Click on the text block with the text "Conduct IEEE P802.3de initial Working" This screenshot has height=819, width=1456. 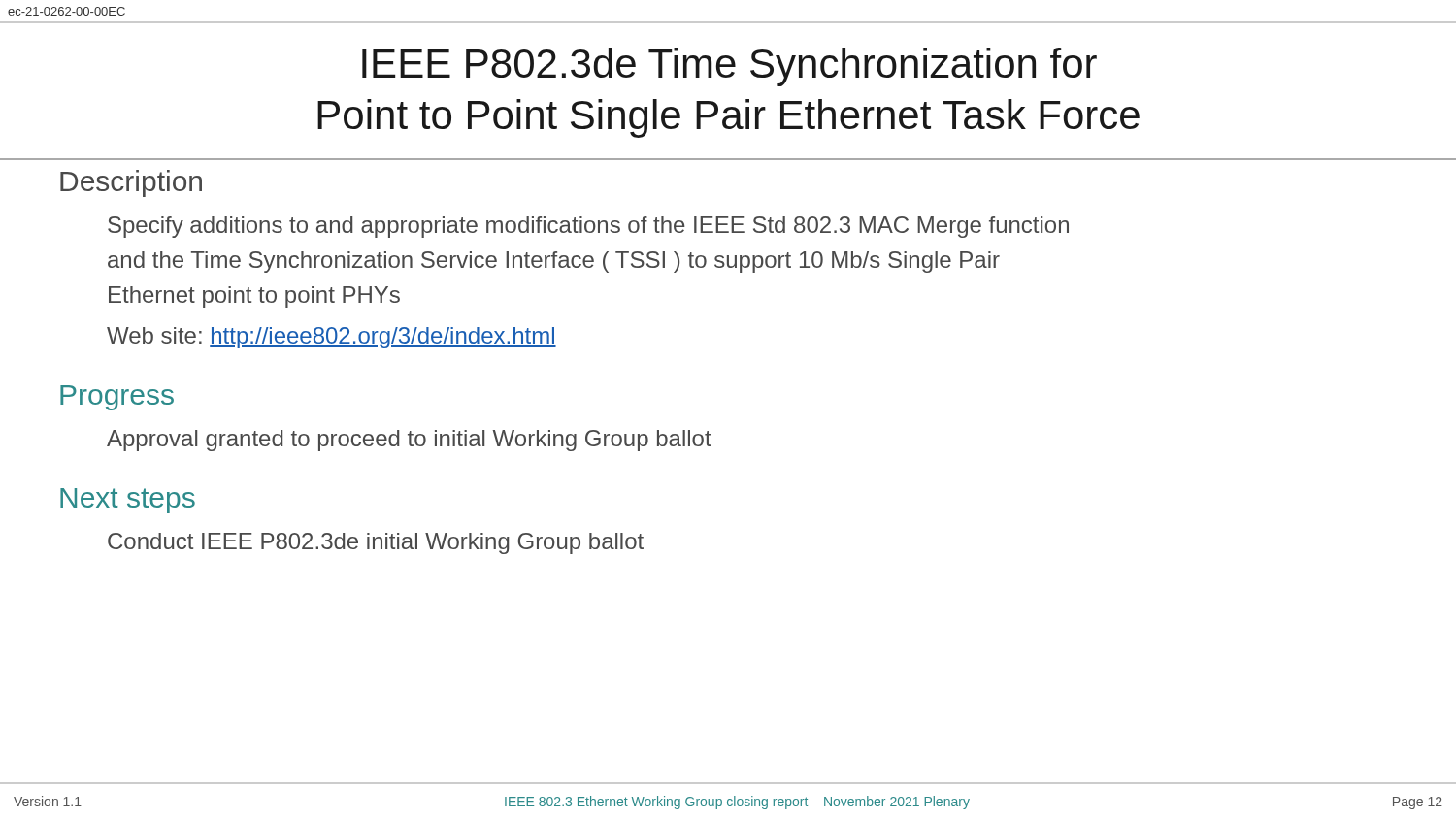click(375, 541)
